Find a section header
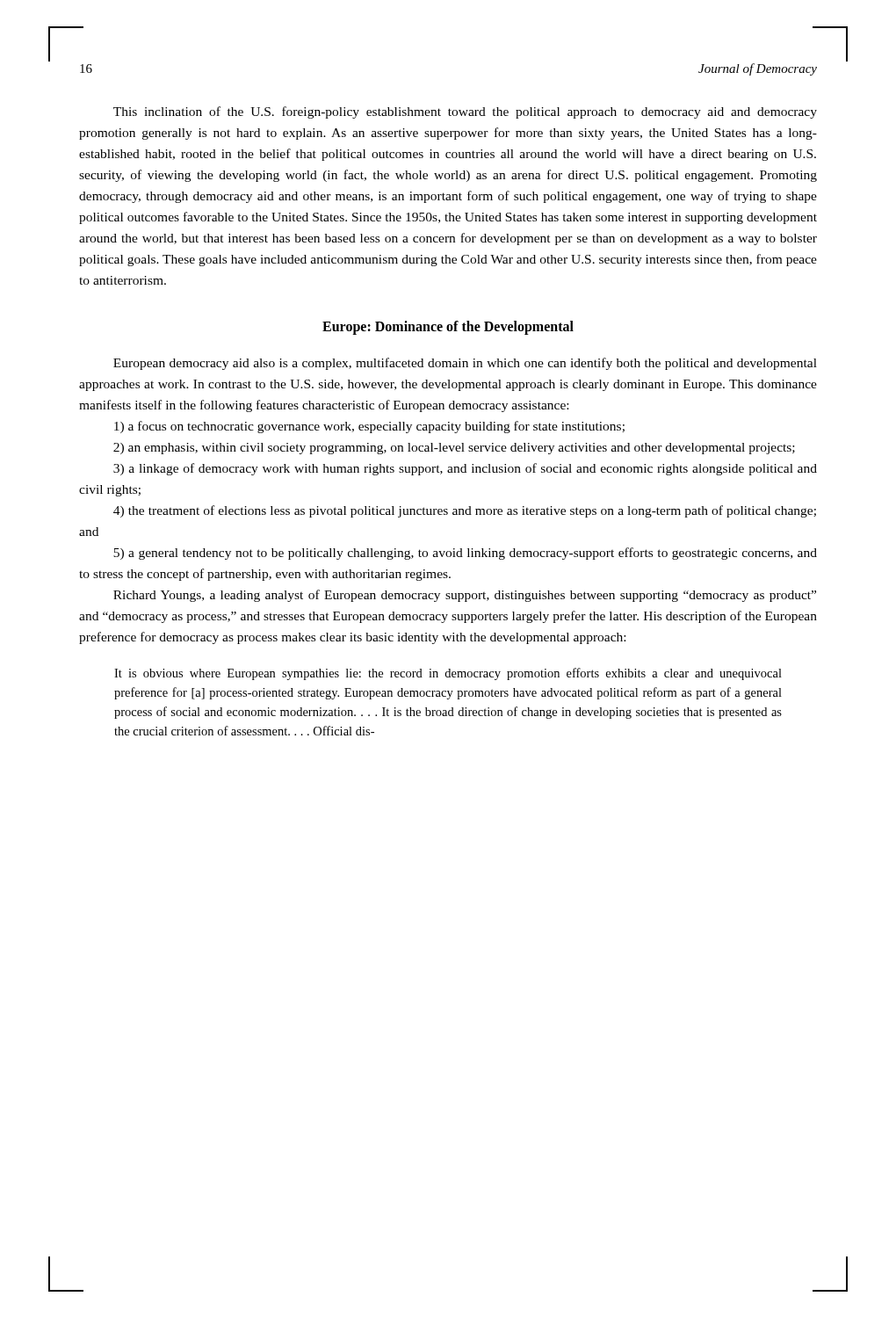This screenshot has width=896, height=1318. [x=448, y=327]
